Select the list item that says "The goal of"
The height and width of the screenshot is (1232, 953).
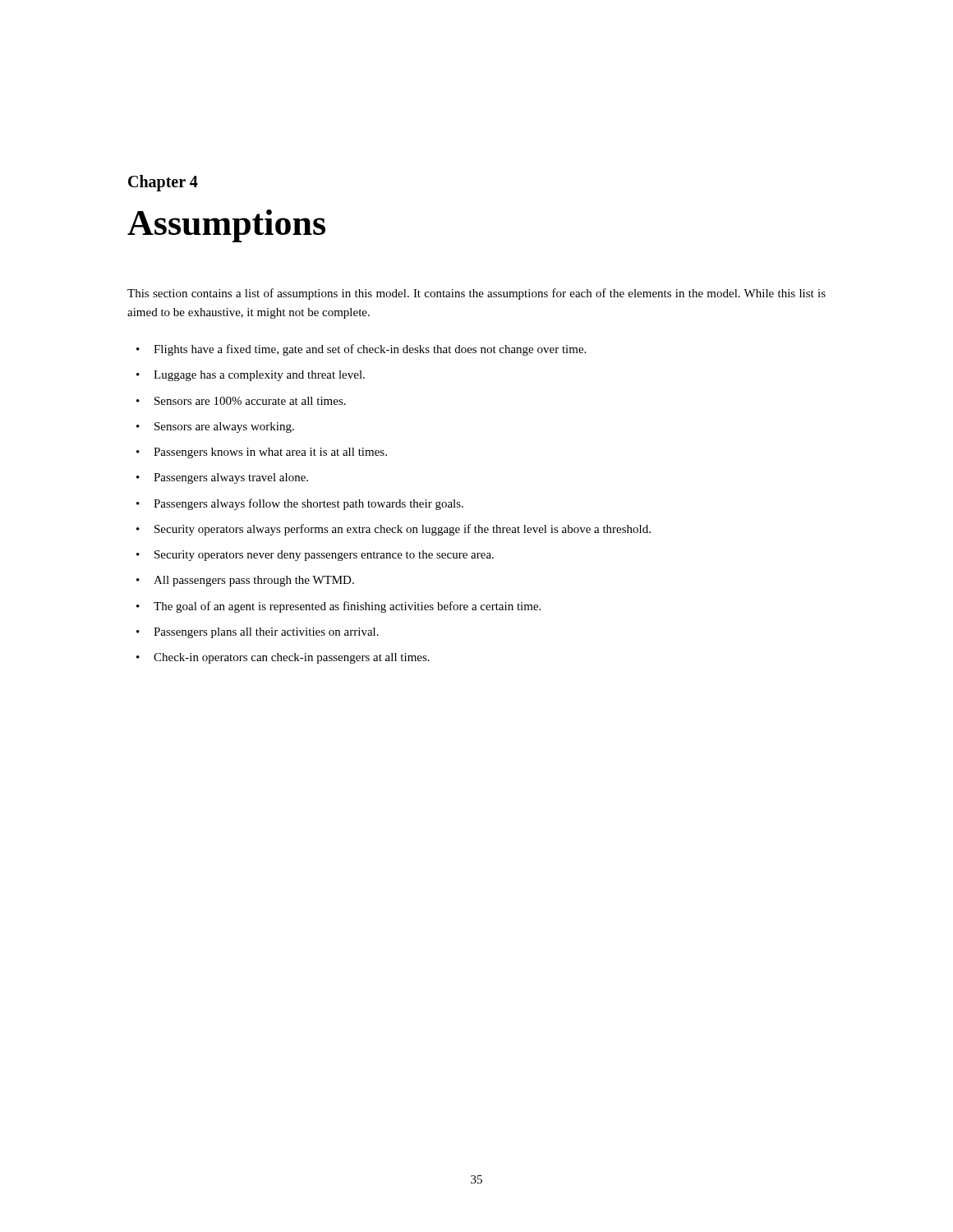[348, 606]
